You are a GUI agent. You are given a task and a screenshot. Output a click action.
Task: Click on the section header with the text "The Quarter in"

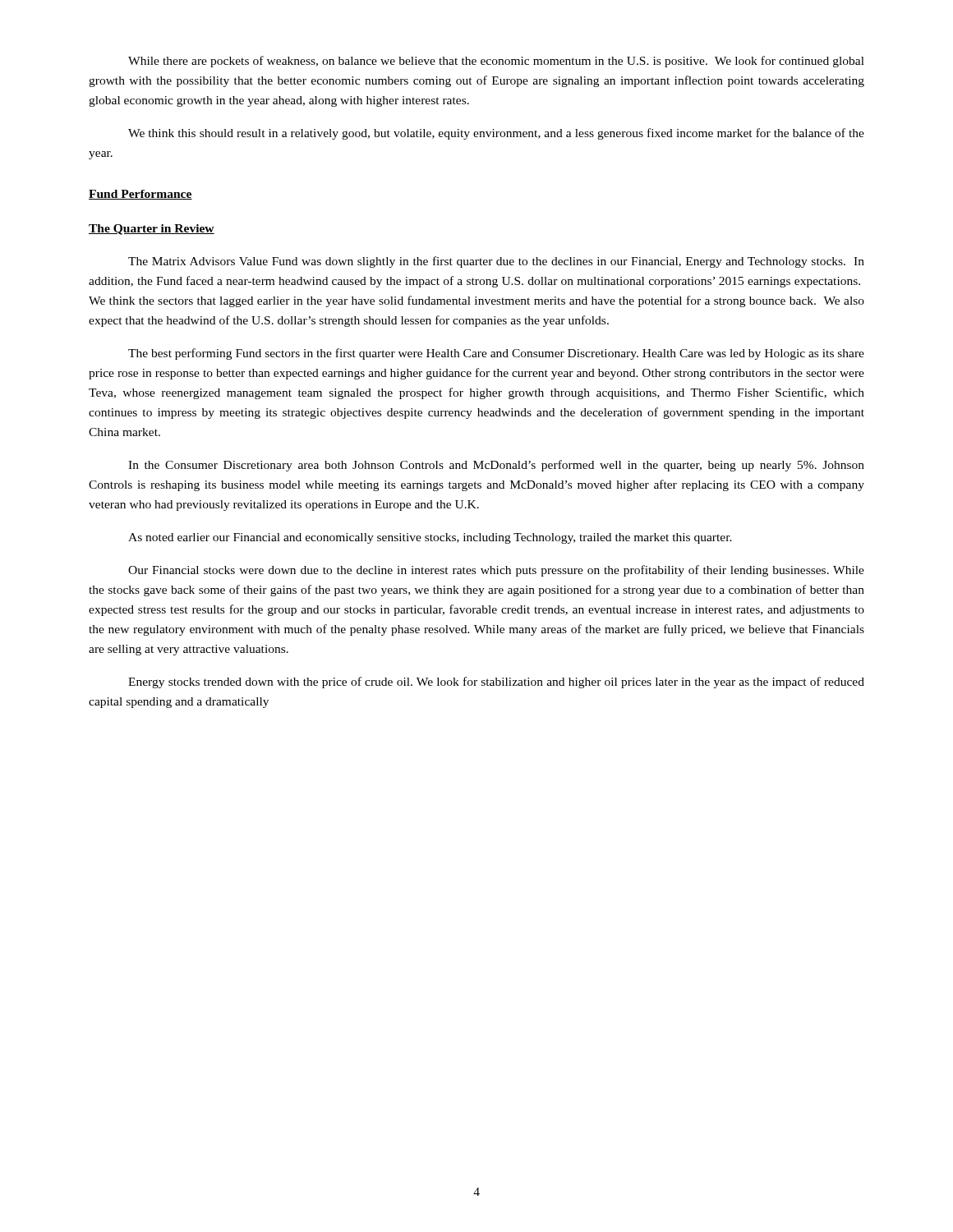152,230
